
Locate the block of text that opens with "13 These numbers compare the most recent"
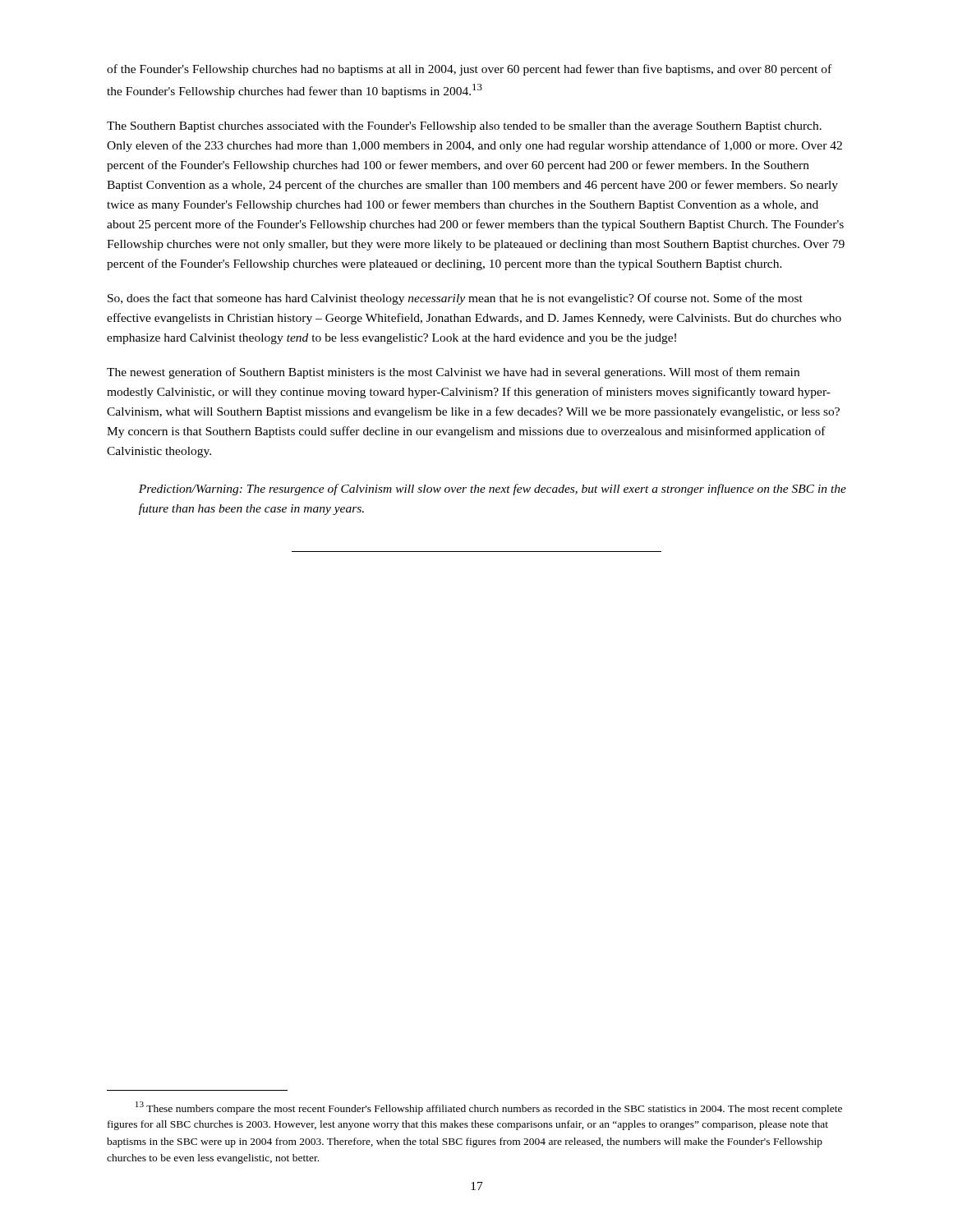click(x=476, y=1132)
